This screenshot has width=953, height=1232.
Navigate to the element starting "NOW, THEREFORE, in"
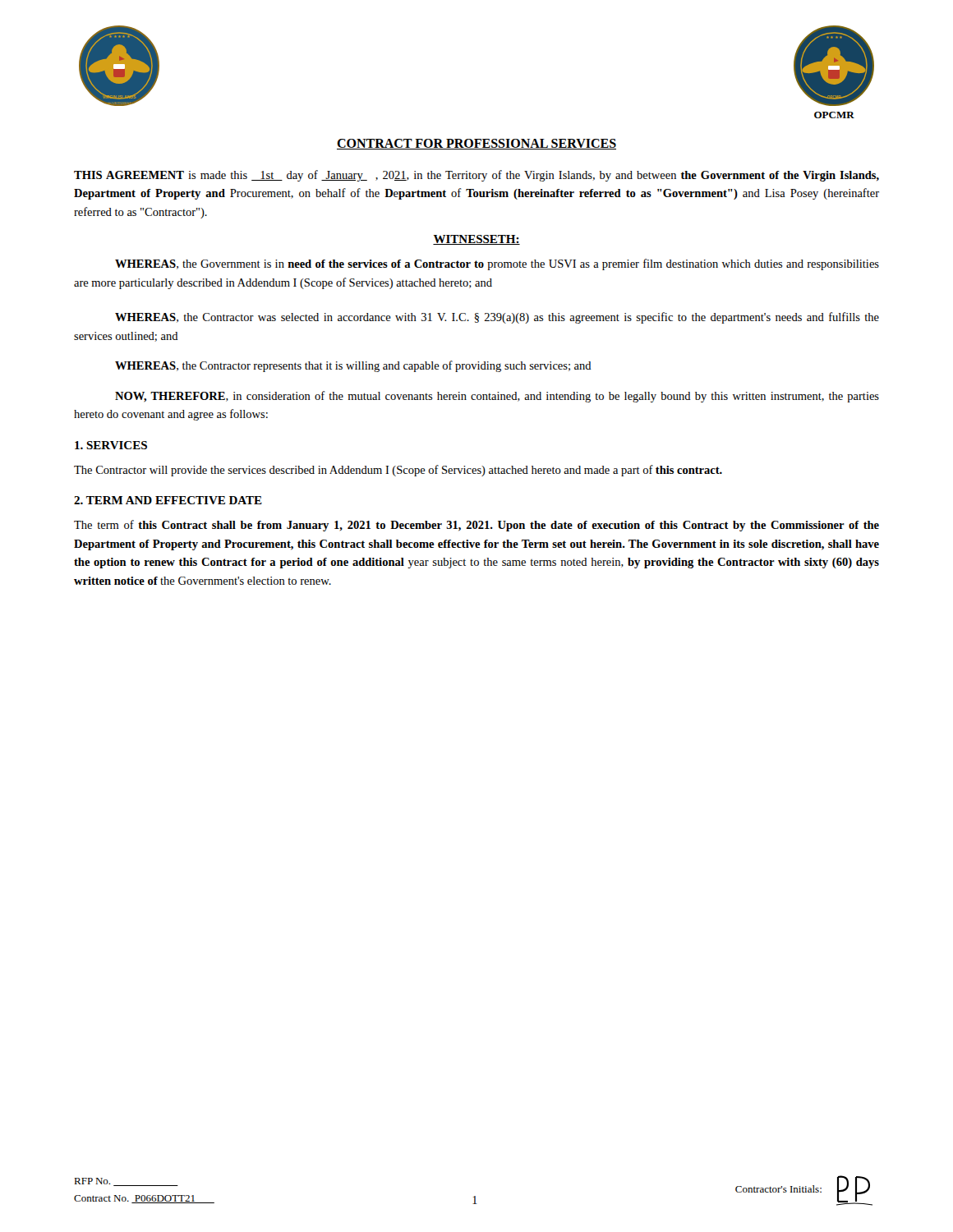(x=476, y=405)
